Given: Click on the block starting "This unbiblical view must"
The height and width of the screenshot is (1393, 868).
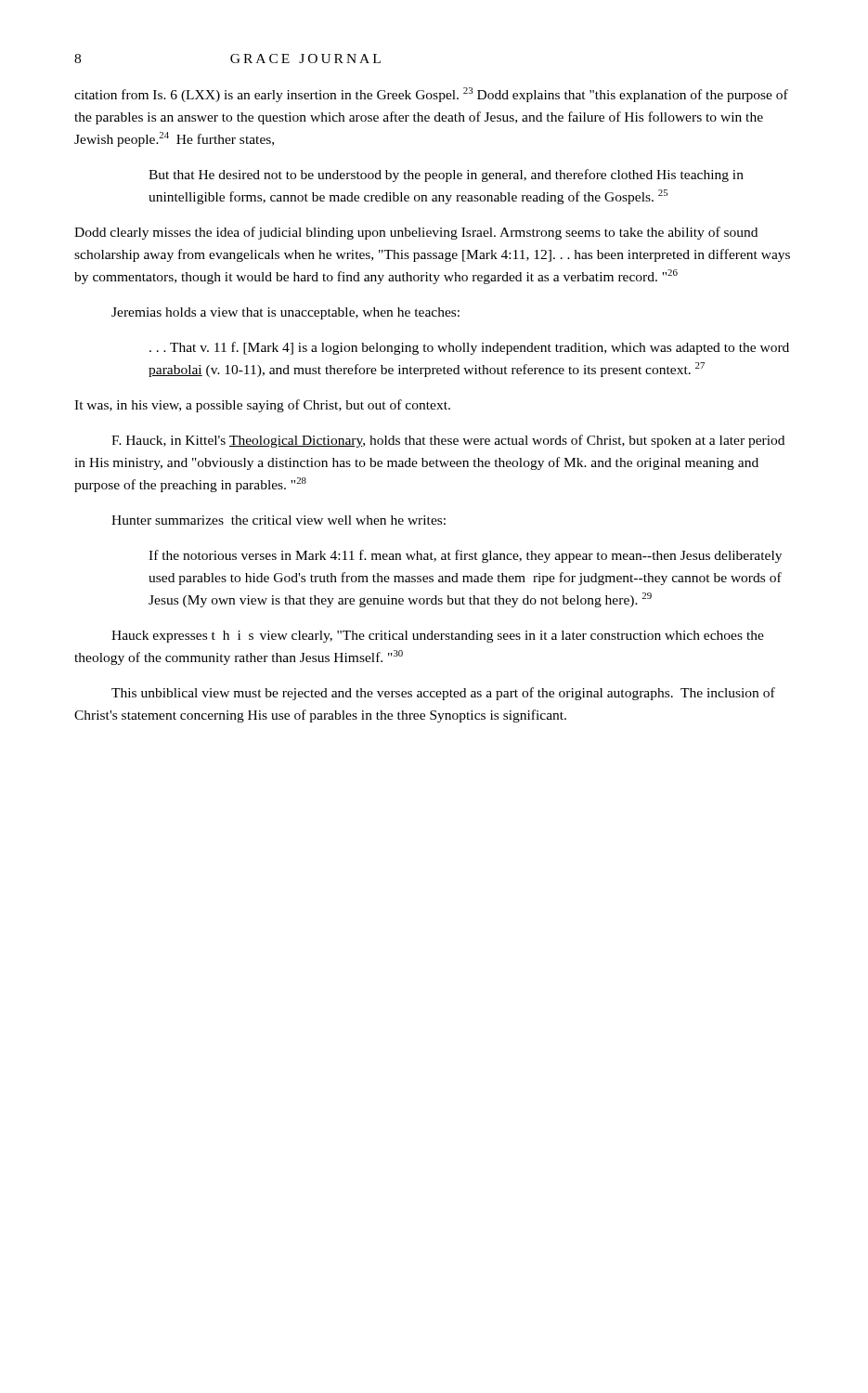Looking at the screenshot, I should tap(425, 704).
